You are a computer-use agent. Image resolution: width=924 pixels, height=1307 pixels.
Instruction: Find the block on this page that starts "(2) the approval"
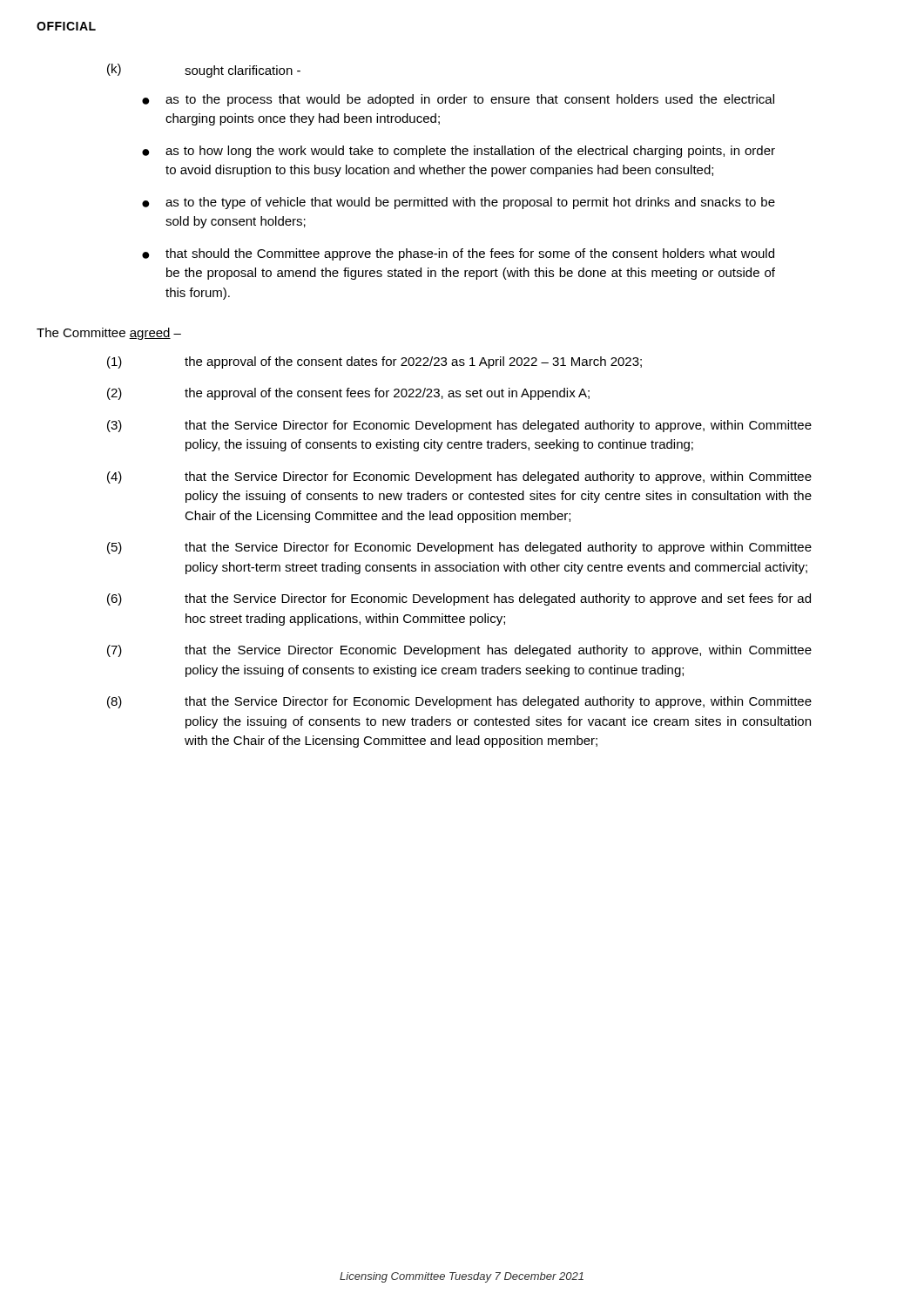point(424,393)
